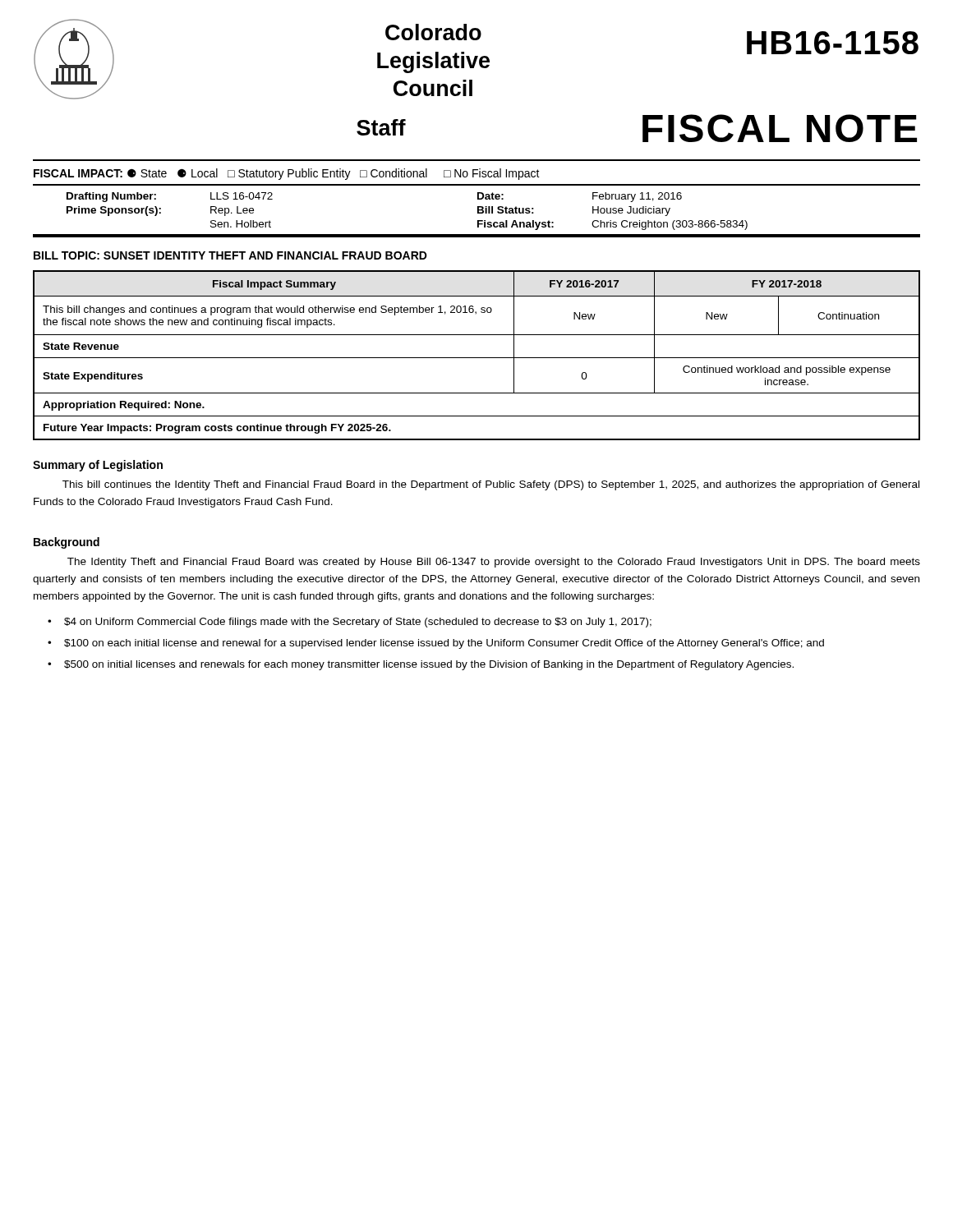Screen dimensions: 1232x953
Task: Point to the passage starting "The Identity Theft and Financial Fraud Board"
Action: [476, 579]
